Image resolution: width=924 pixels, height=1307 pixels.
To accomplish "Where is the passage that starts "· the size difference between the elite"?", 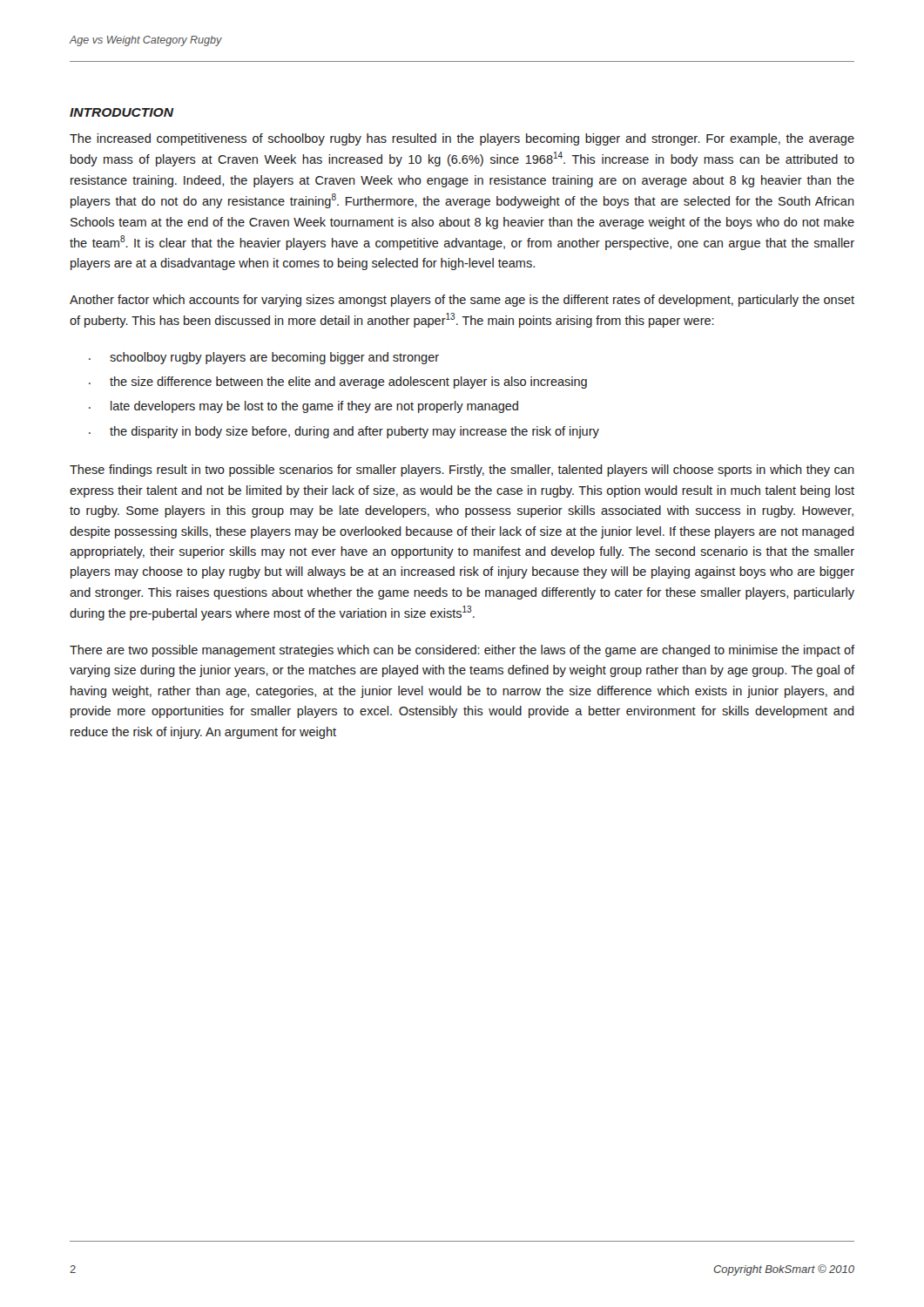I will point(471,384).
